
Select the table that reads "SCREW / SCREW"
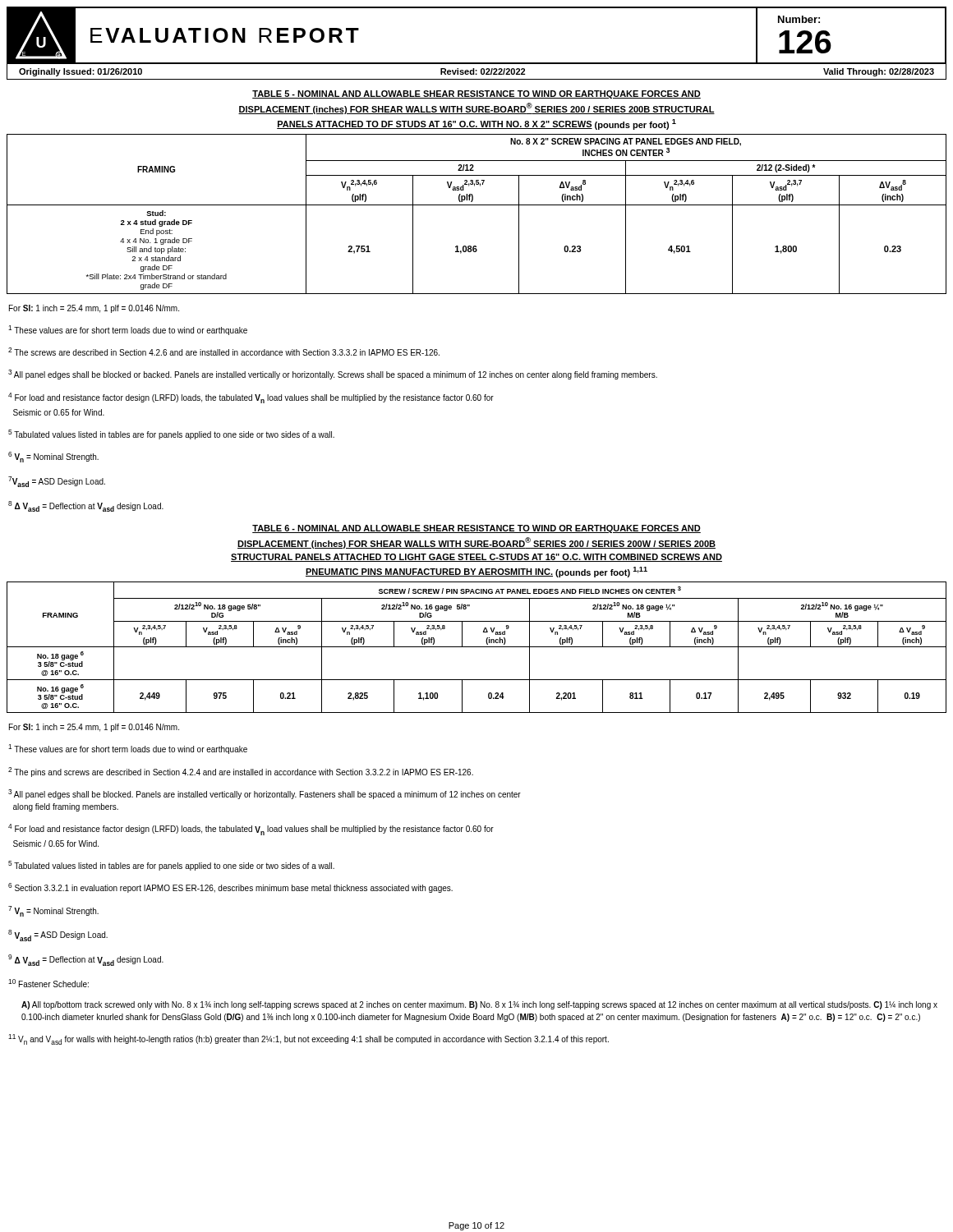tap(476, 647)
